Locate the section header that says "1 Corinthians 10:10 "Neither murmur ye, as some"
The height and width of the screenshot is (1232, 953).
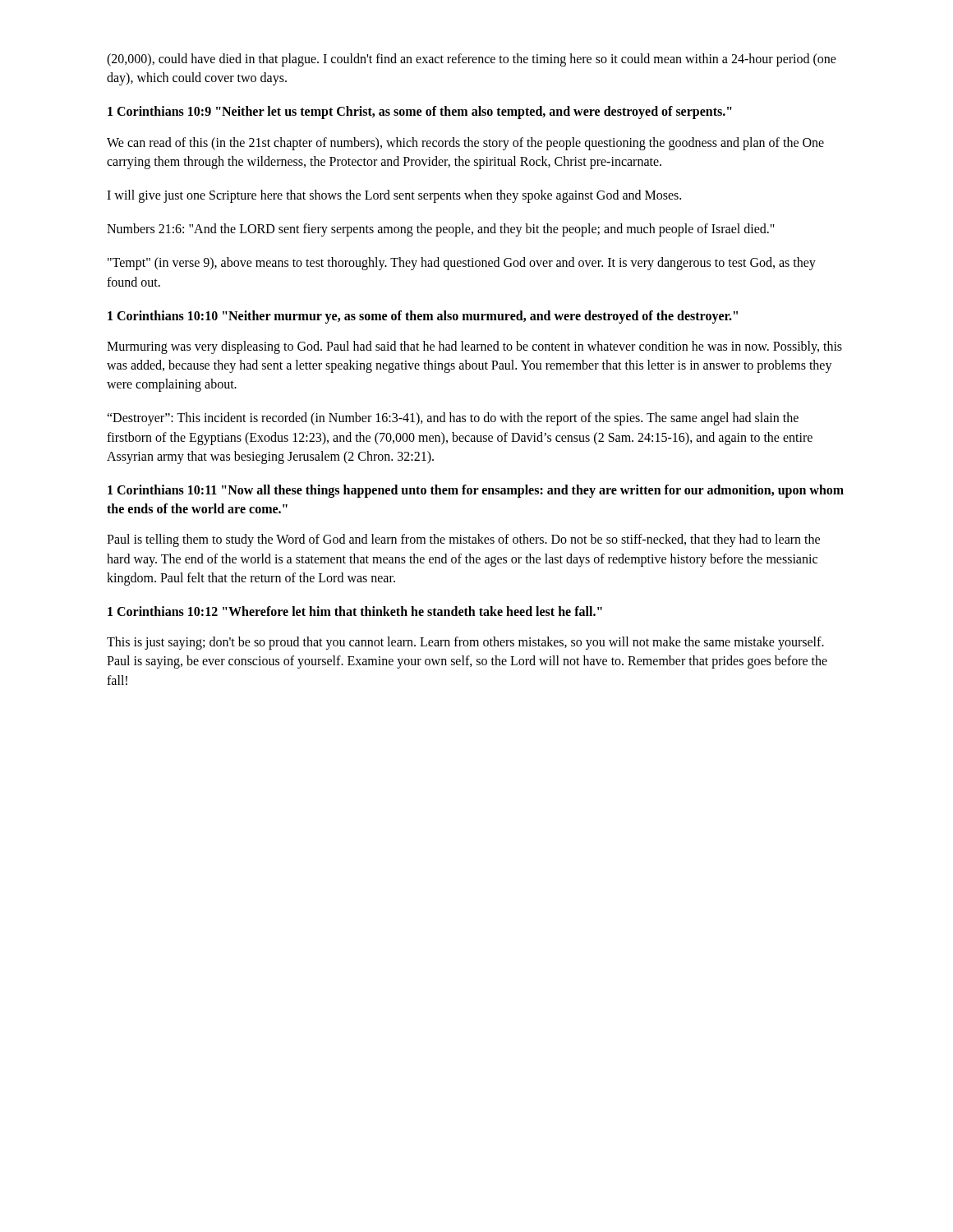(476, 316)
